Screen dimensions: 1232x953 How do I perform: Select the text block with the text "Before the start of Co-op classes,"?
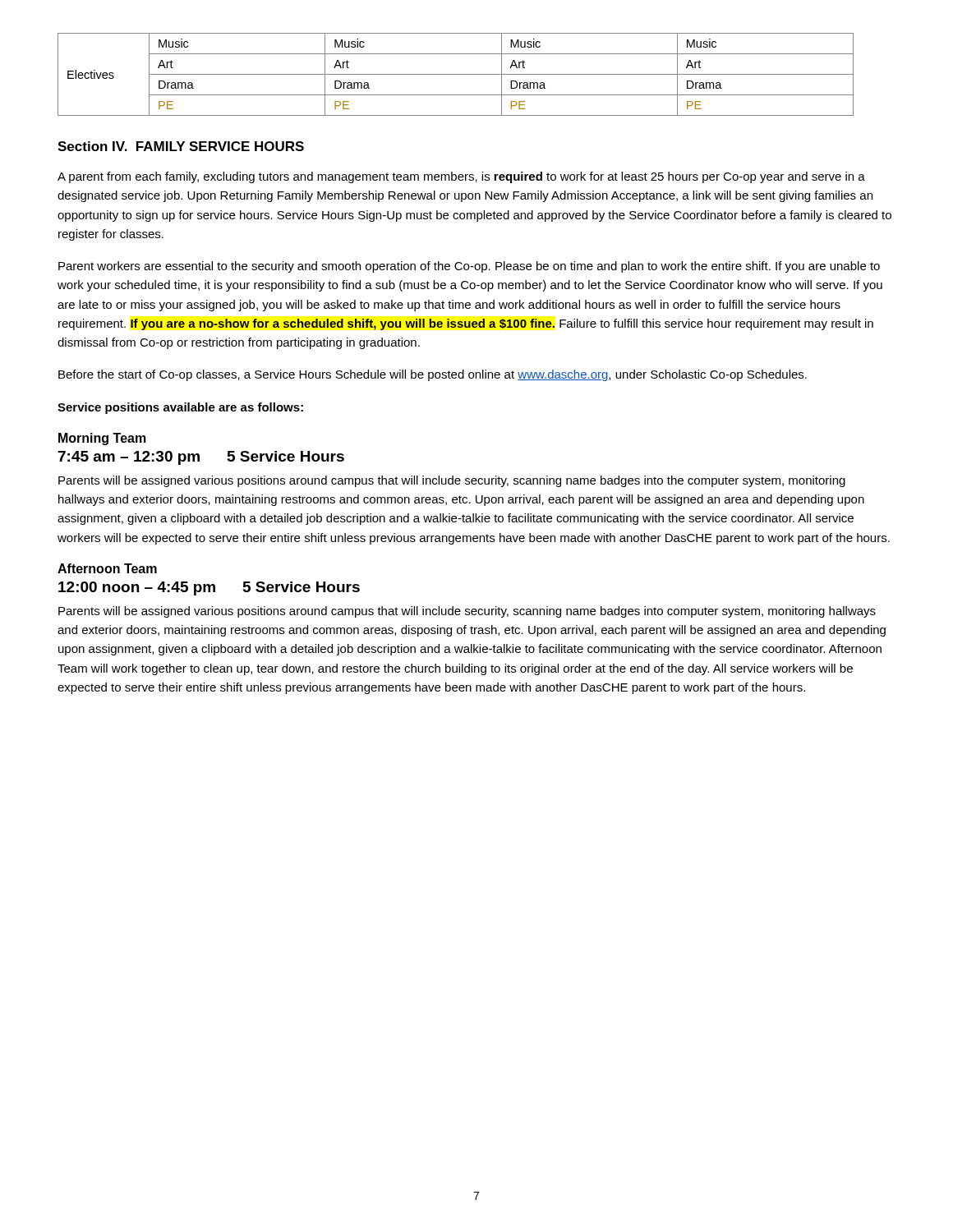tap(433, 374)
